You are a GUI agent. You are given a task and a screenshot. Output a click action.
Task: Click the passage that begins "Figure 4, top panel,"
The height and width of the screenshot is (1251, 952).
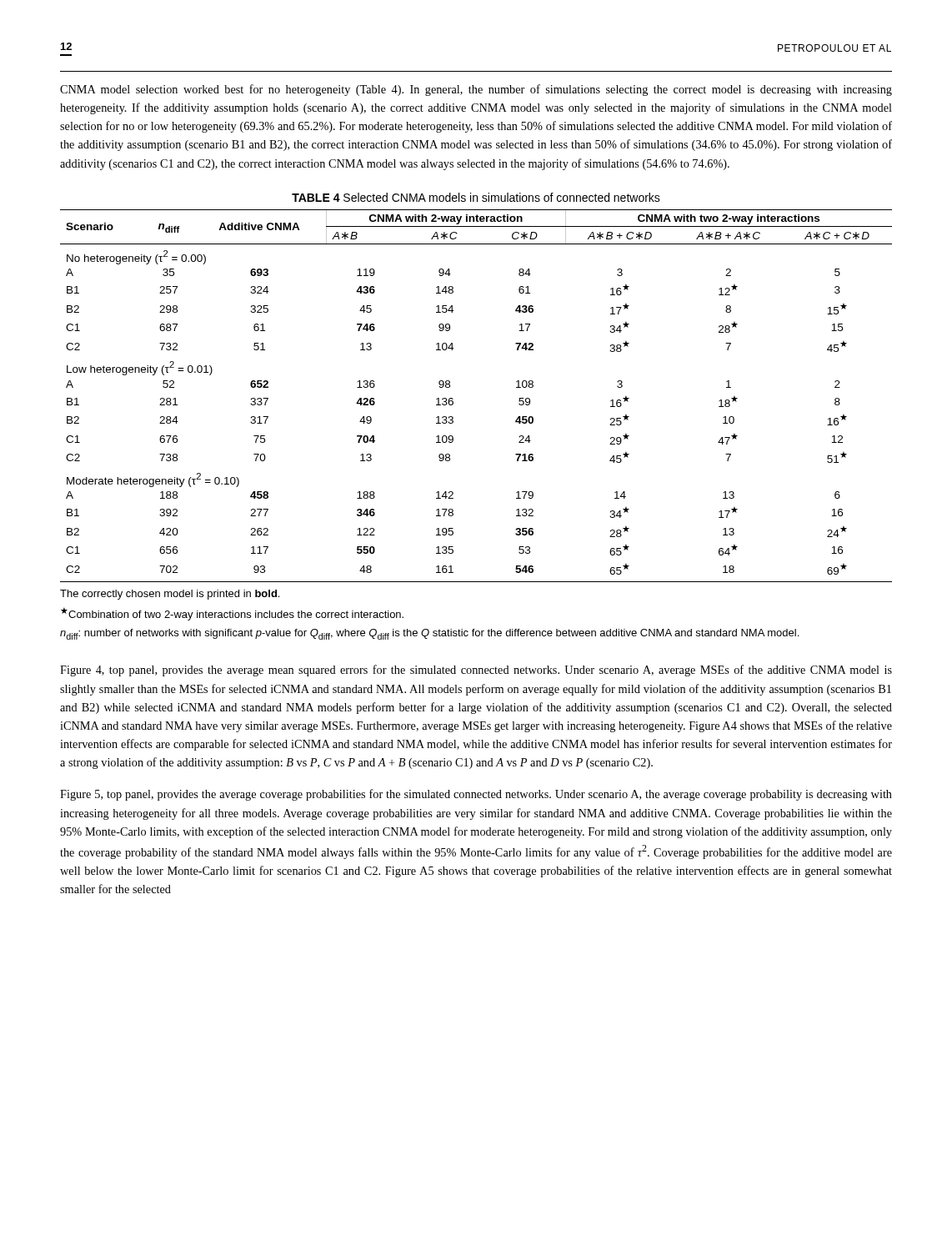[476, 716]
